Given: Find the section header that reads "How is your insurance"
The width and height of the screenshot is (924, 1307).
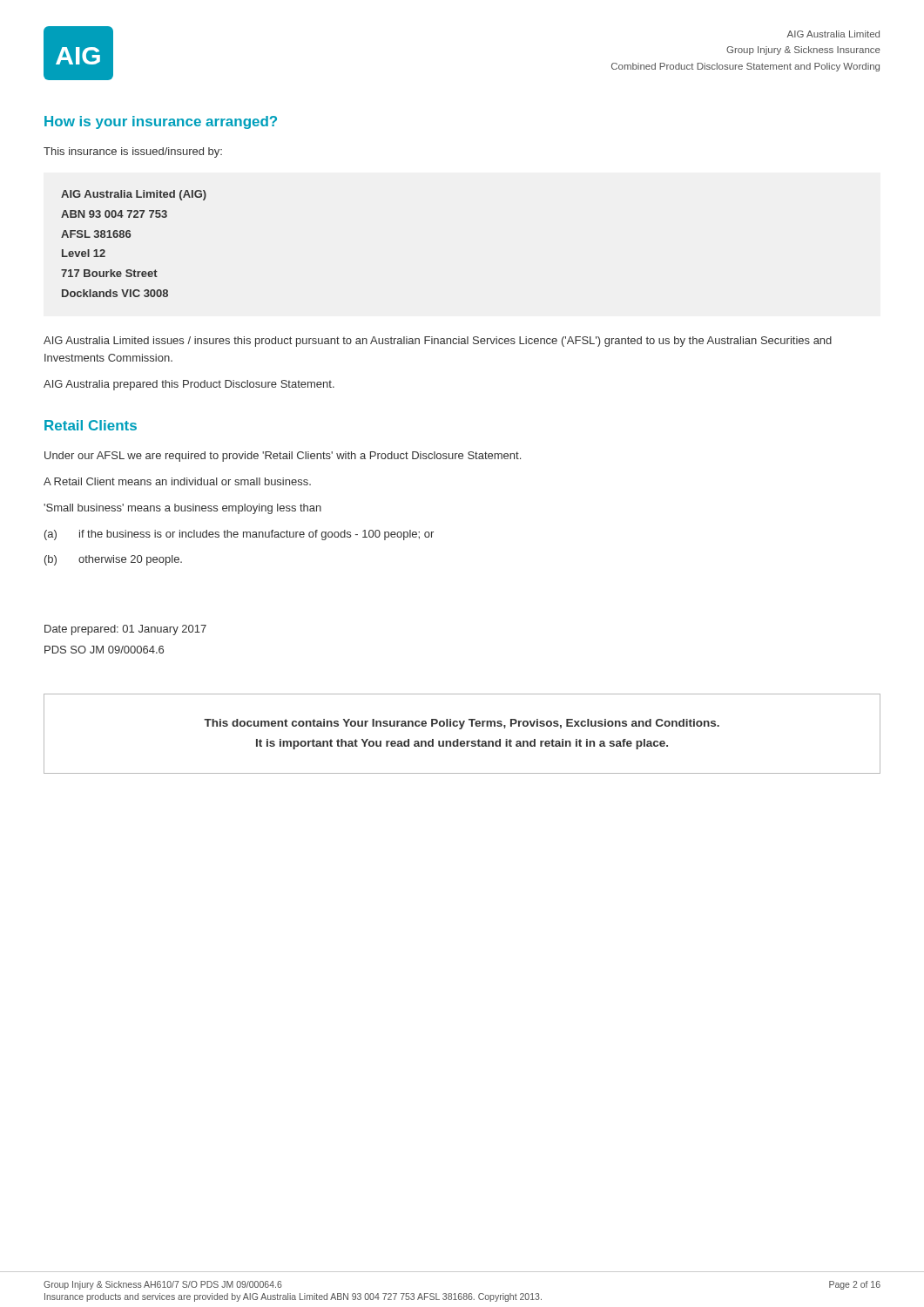Looking at the screenshot, I should (x=161, y=122).
